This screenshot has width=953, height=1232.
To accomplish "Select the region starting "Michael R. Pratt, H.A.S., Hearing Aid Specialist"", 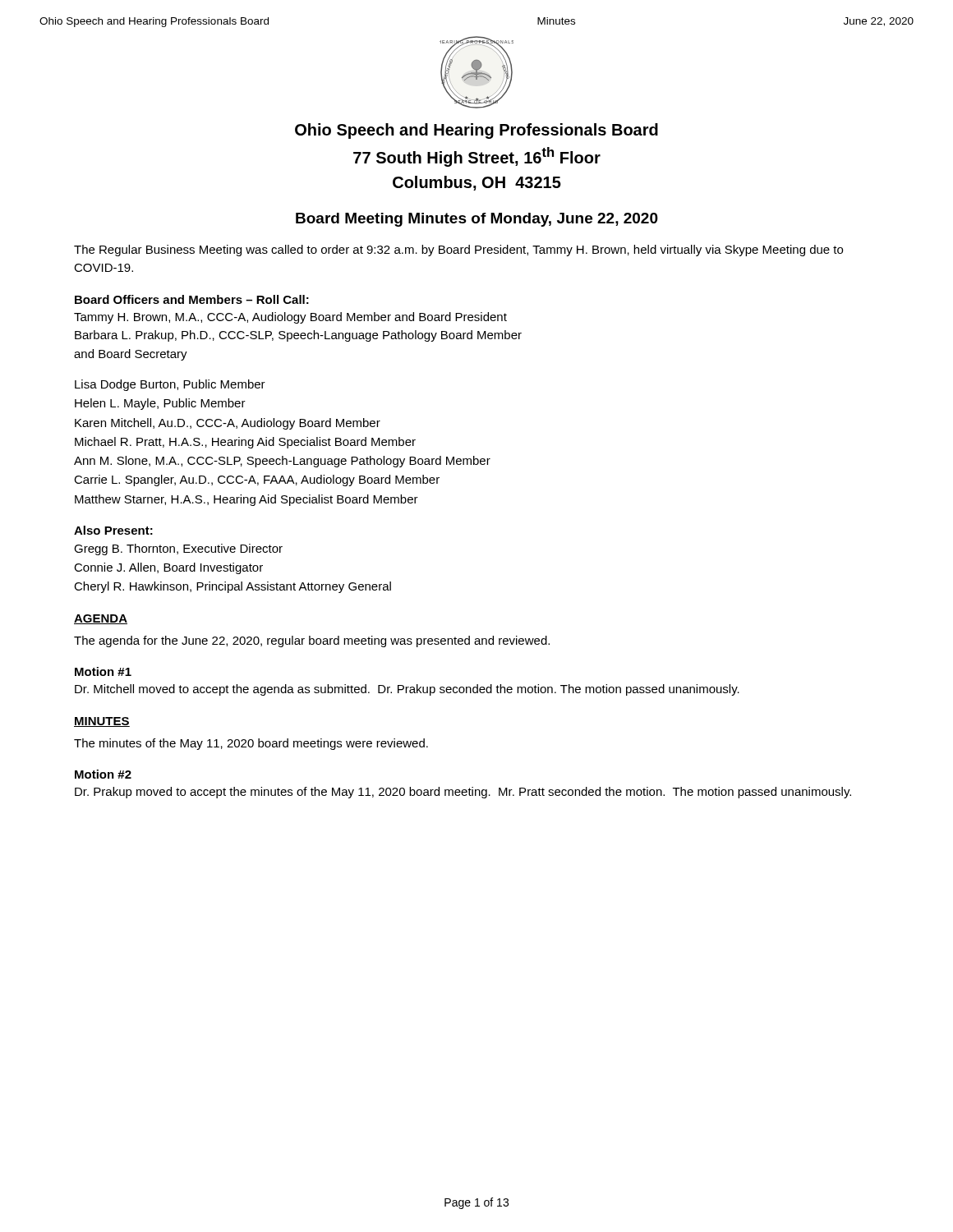I will coord(245,441).
